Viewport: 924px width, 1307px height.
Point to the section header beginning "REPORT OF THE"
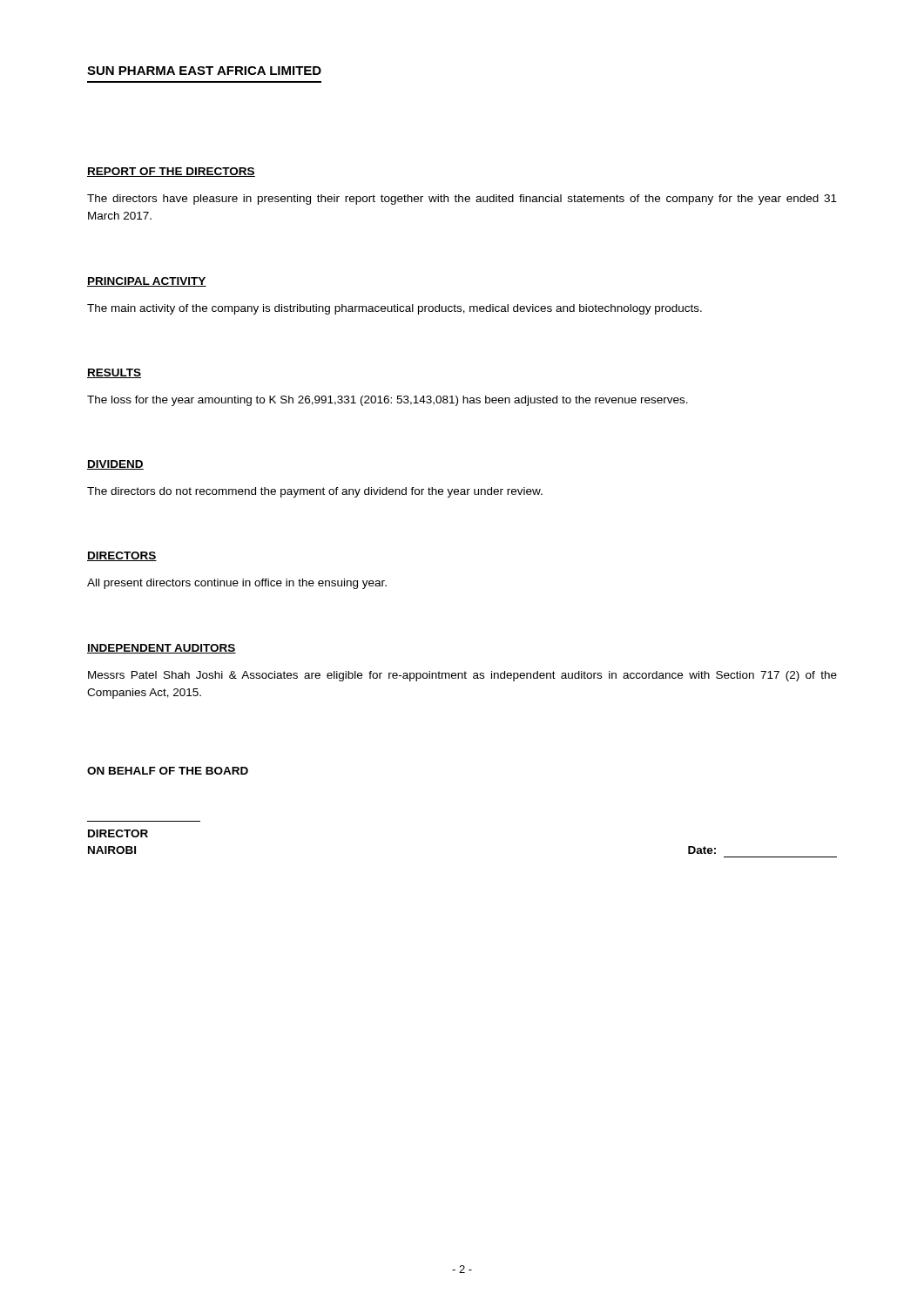tap(171, 172)
